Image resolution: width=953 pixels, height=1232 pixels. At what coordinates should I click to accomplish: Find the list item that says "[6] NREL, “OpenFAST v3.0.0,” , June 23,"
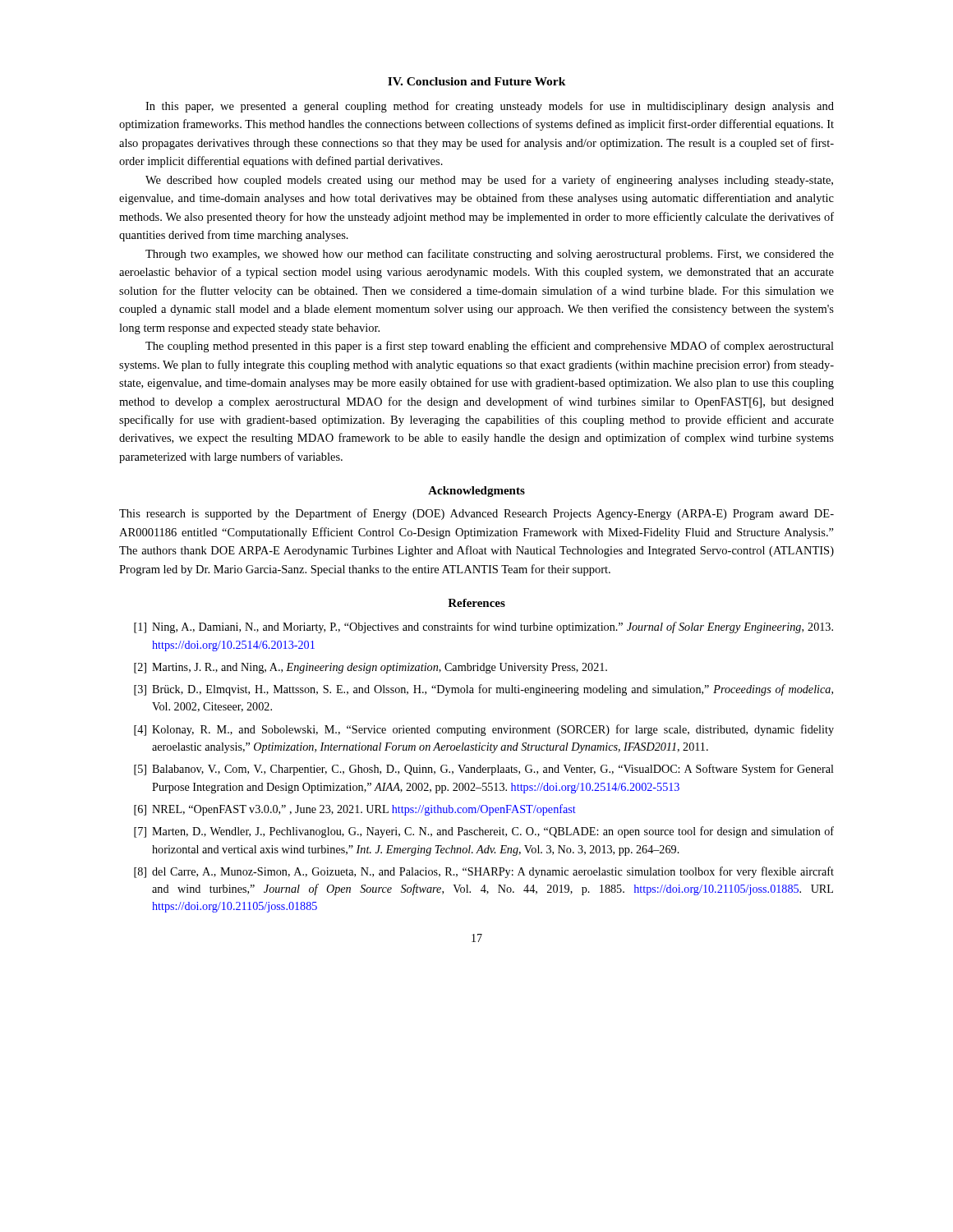[476, 809]
